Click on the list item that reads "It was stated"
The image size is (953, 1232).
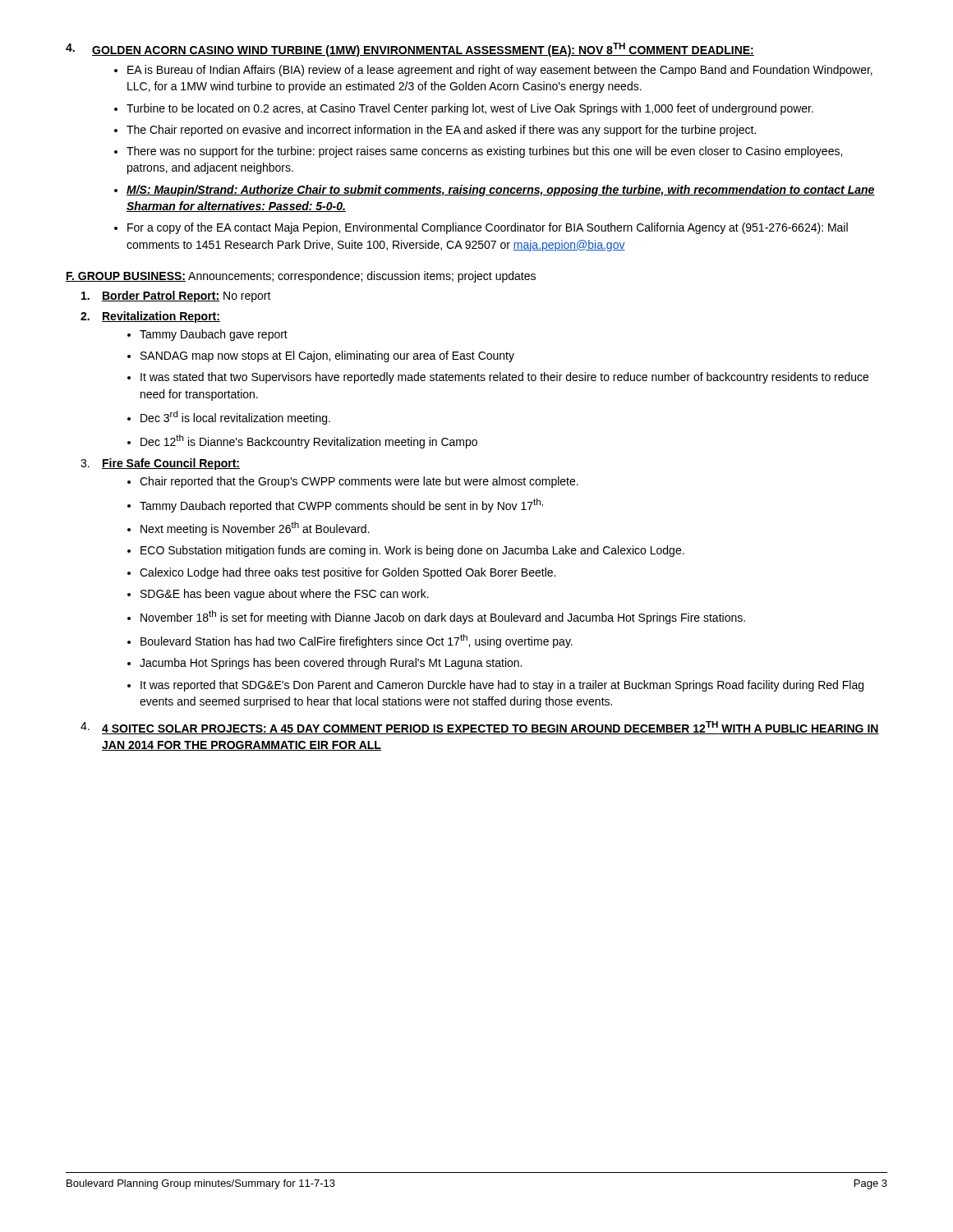coord(504,386)
